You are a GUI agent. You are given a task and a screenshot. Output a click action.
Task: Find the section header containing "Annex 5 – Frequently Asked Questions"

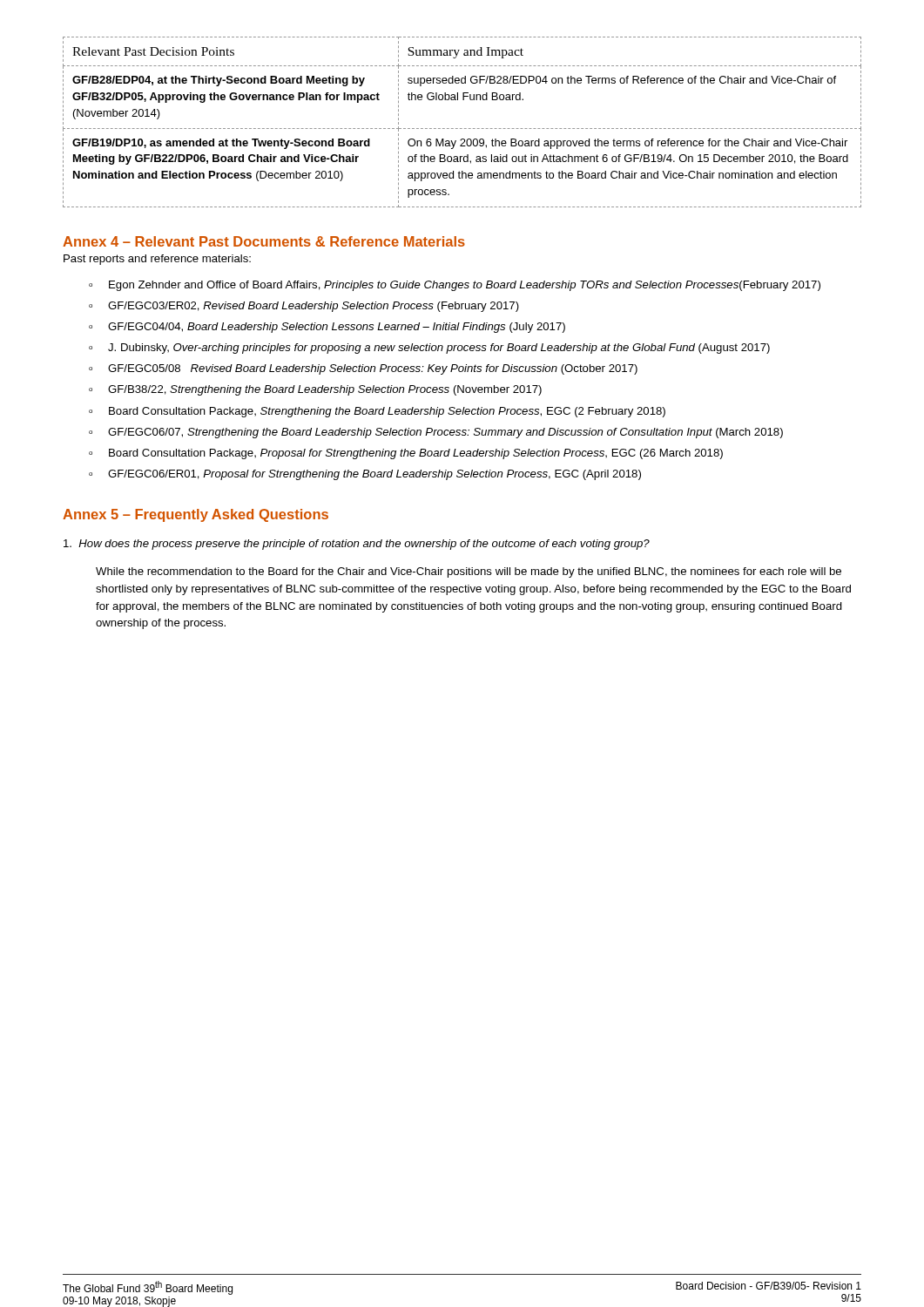196,514
